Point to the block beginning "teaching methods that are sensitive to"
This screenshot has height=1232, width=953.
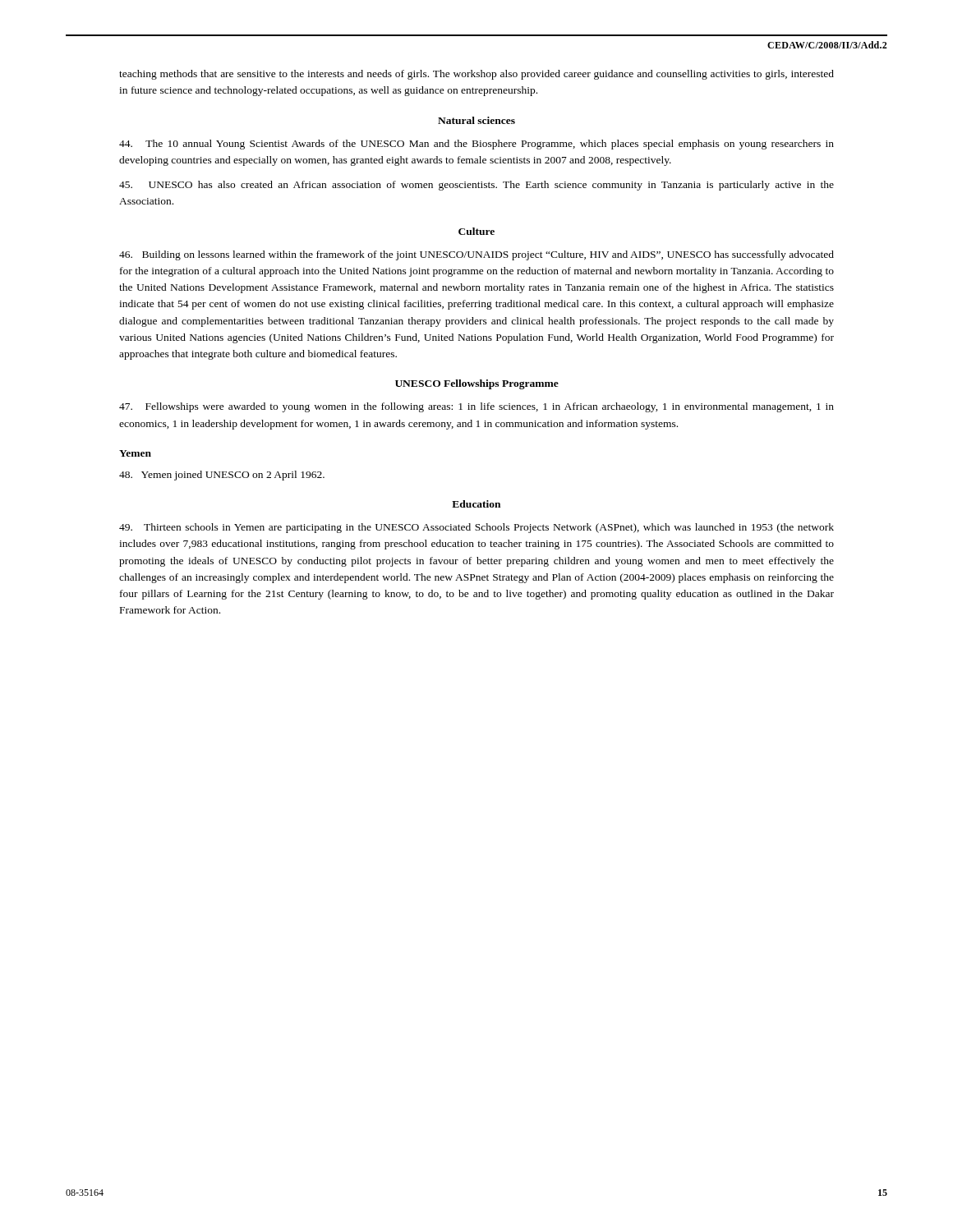tap(476, 82)
